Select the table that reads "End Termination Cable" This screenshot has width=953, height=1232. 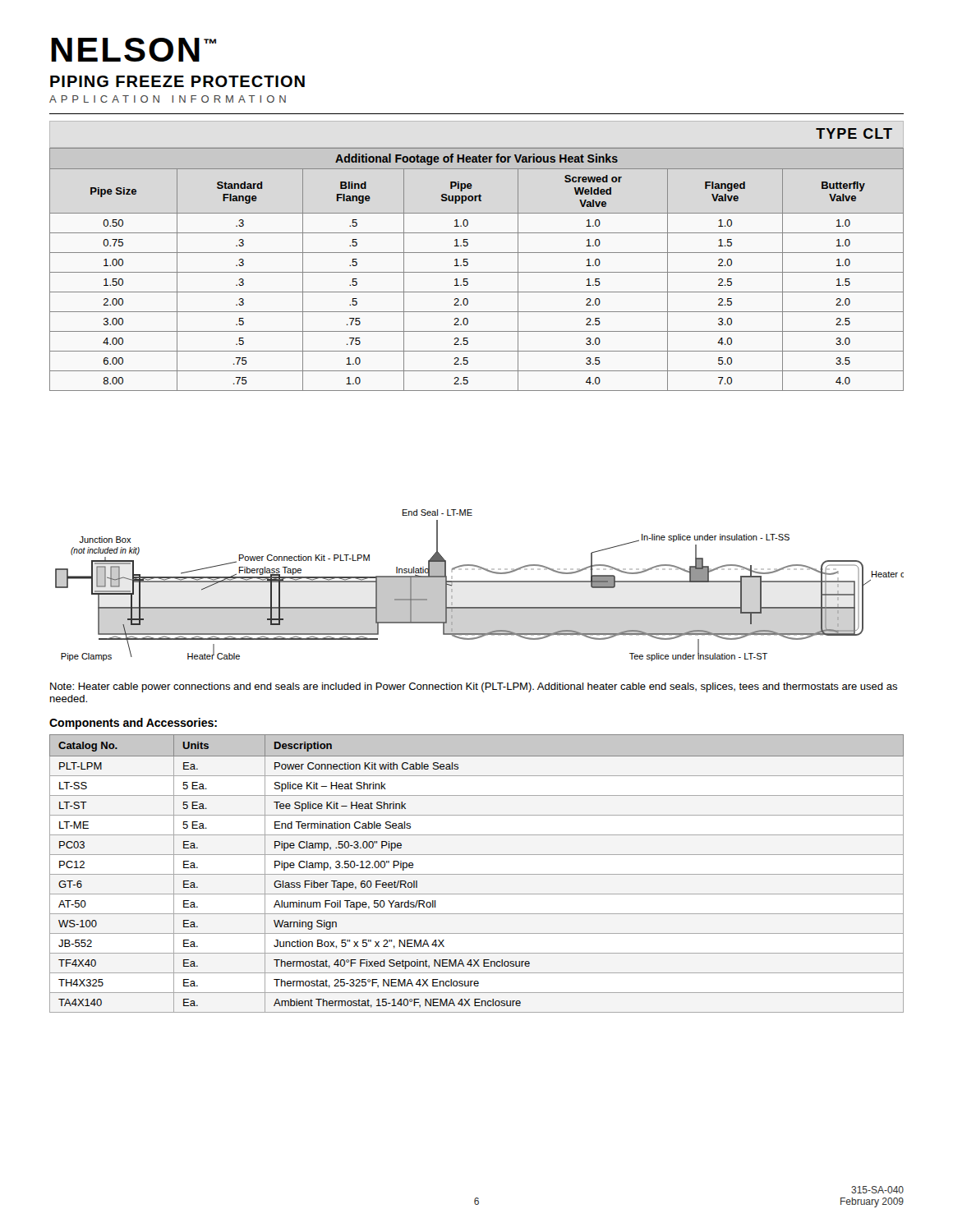(476, 873)
